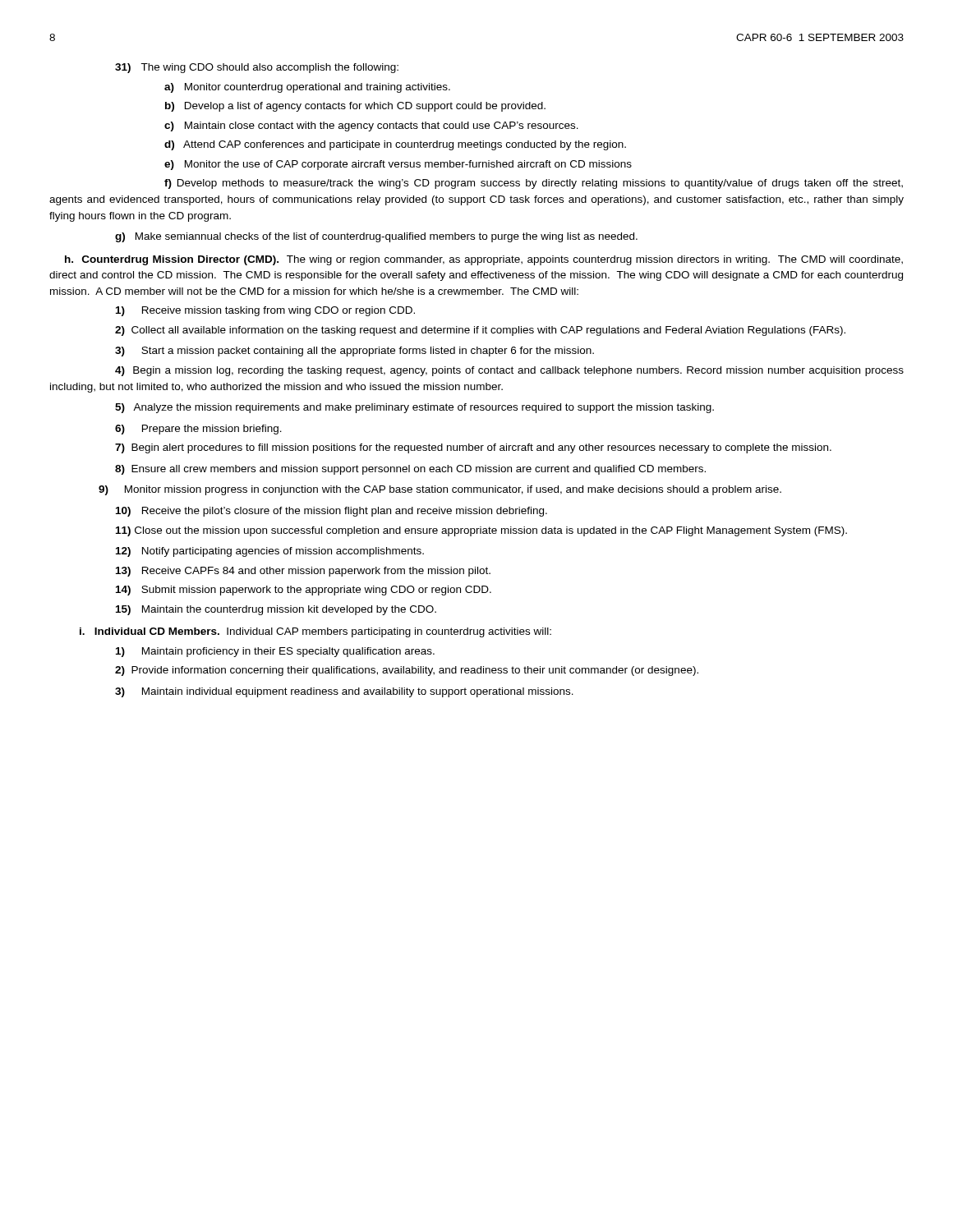This screenshot has width=953, height=1232.
Task: Select the list item that reads "11) Close out the mission"
Action: coord(481,530)
